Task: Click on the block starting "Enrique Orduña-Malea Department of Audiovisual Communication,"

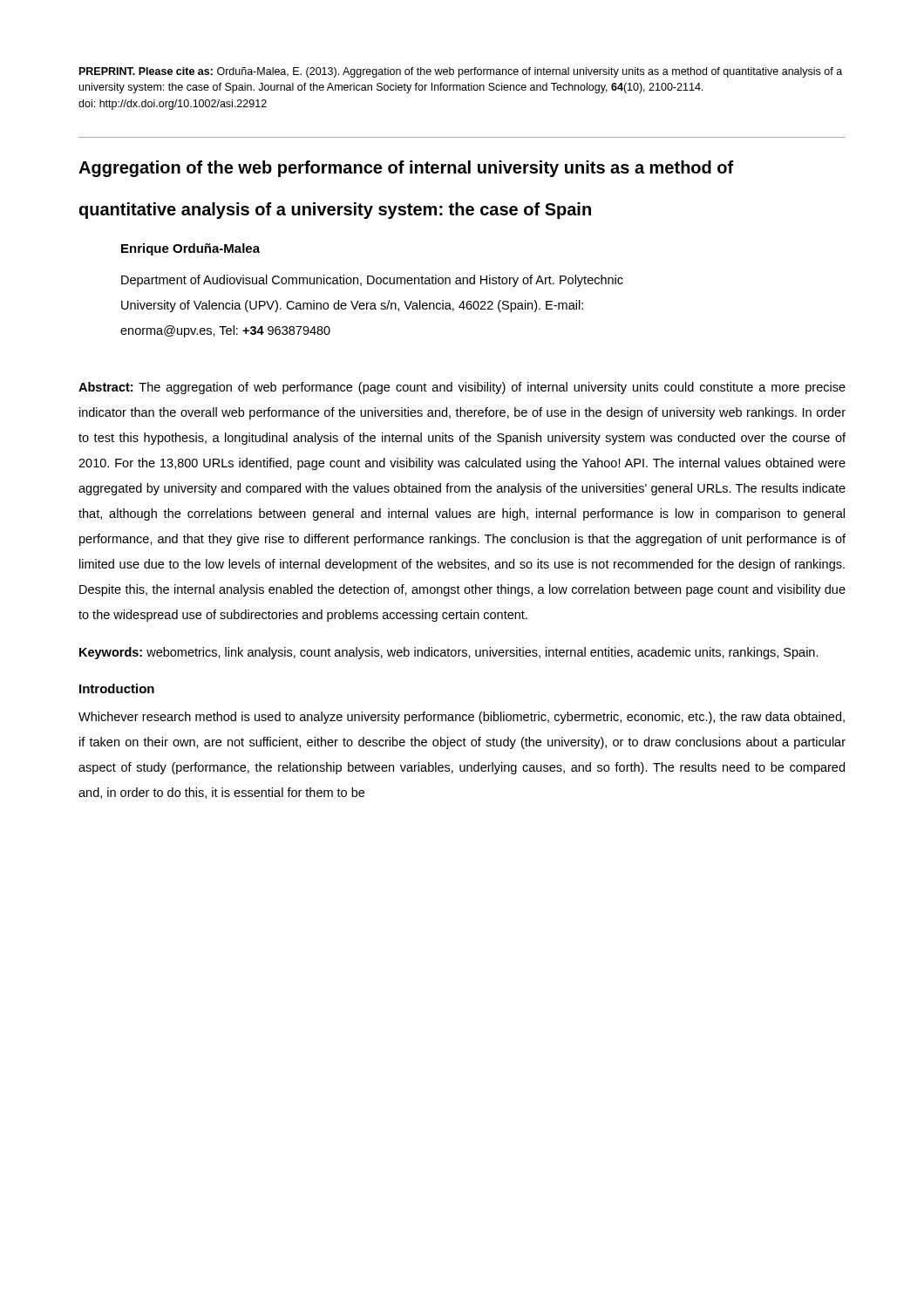Action: click(x=483, y=292)
